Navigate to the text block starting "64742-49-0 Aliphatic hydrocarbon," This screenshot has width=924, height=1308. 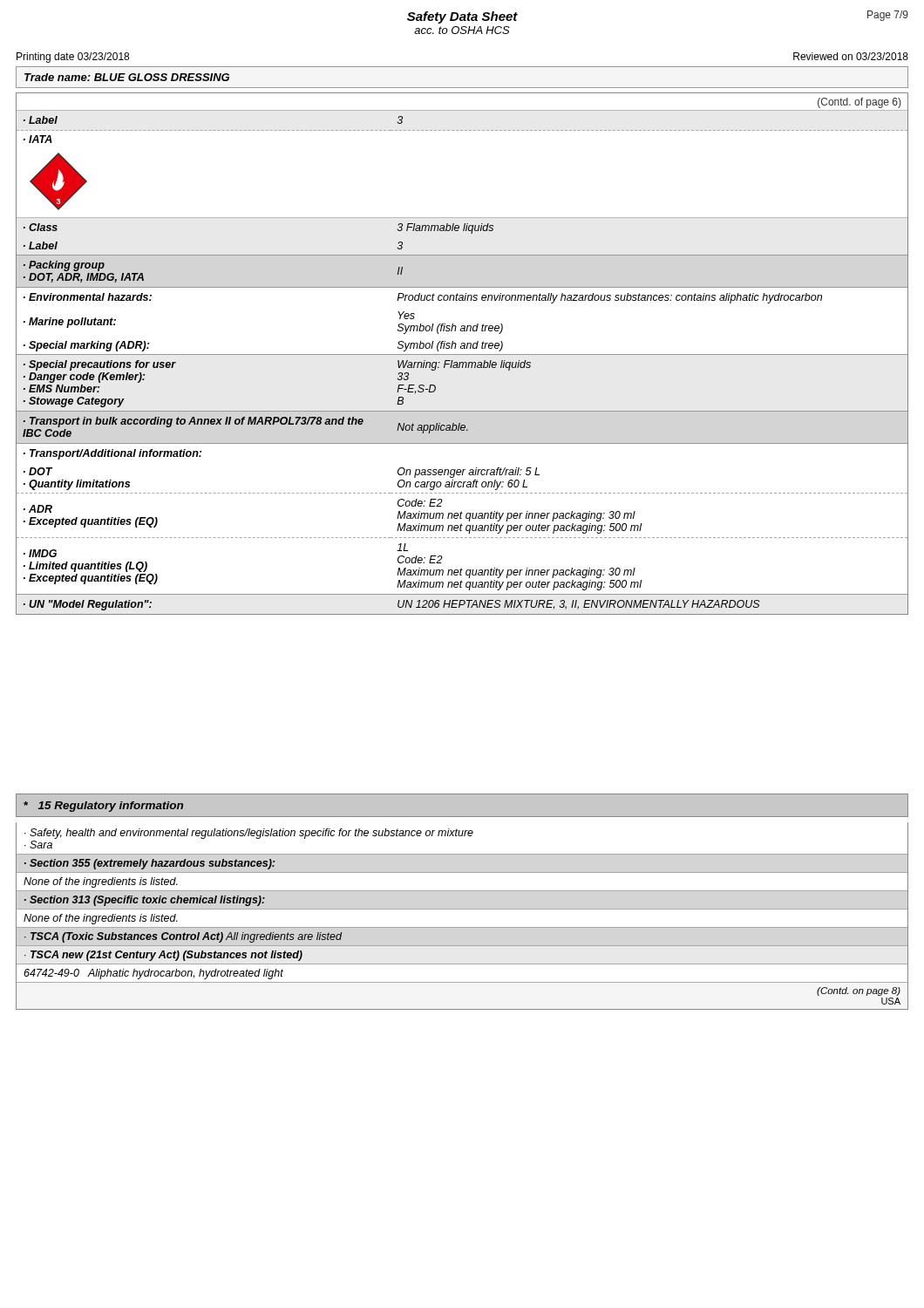pos(153,973)
